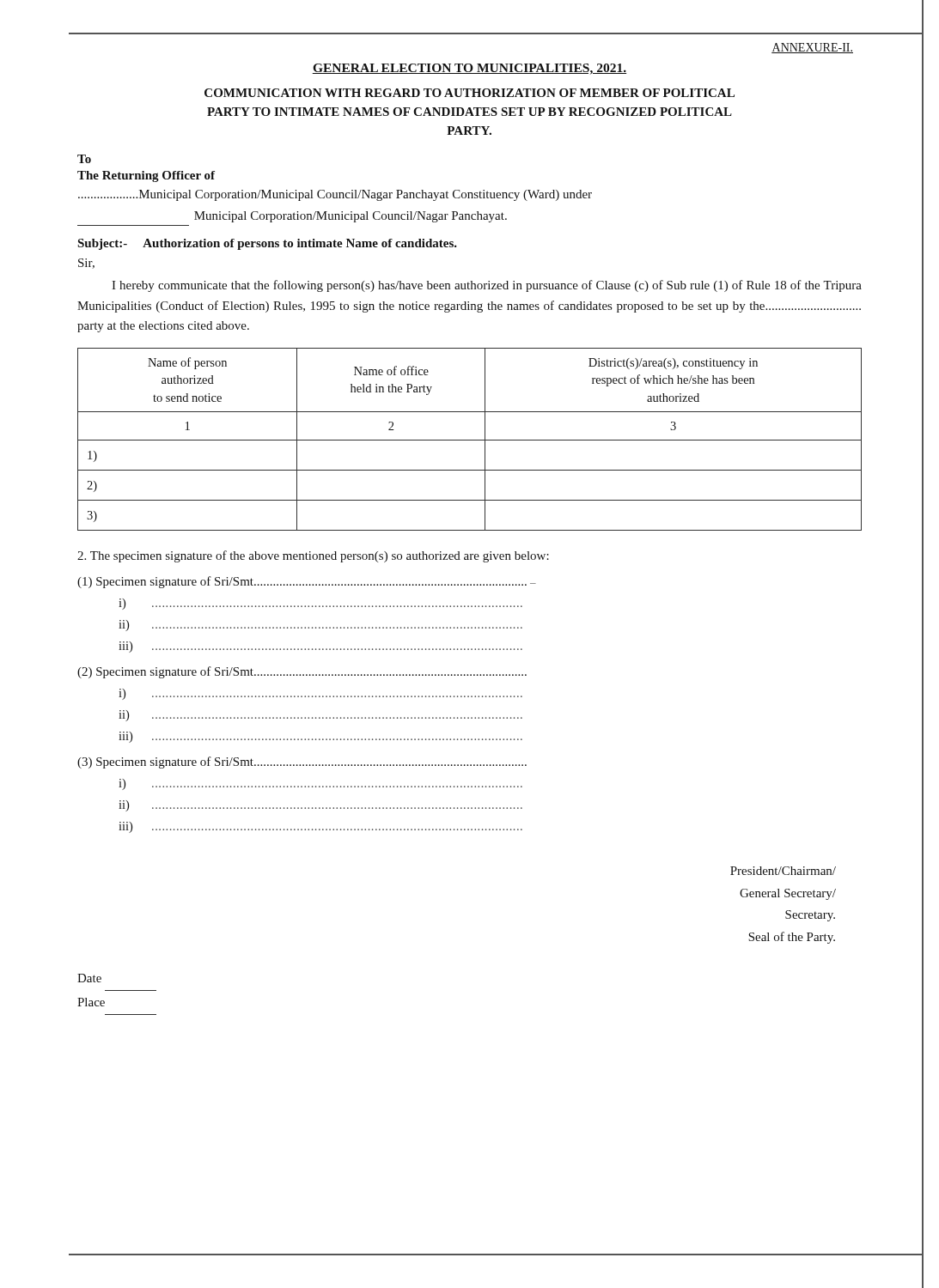Point to "Date Place"
This screenshot has height=1288, width=939.
click(x=117, y=991)
